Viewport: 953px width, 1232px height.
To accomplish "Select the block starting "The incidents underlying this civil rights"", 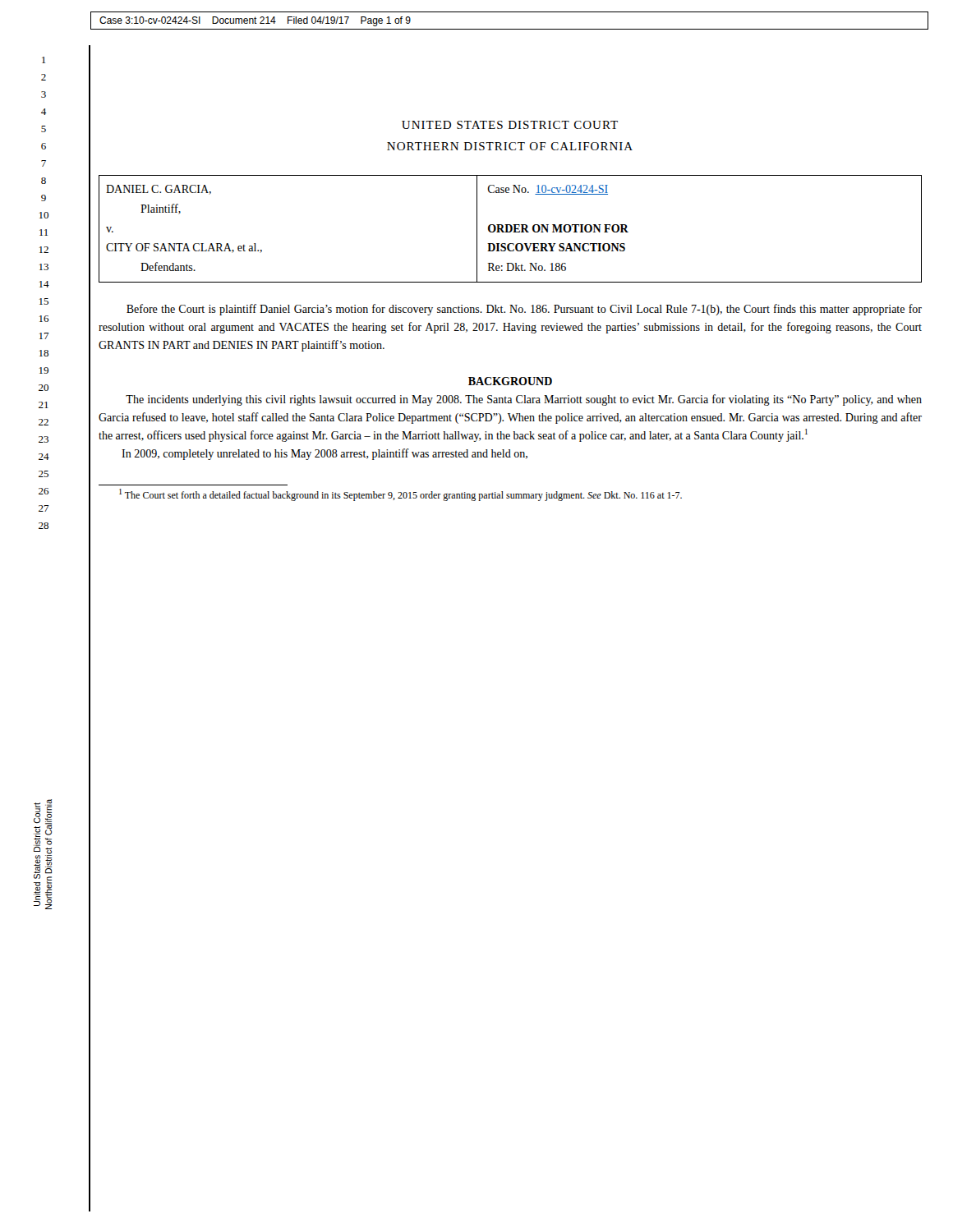I will point(510,417).
